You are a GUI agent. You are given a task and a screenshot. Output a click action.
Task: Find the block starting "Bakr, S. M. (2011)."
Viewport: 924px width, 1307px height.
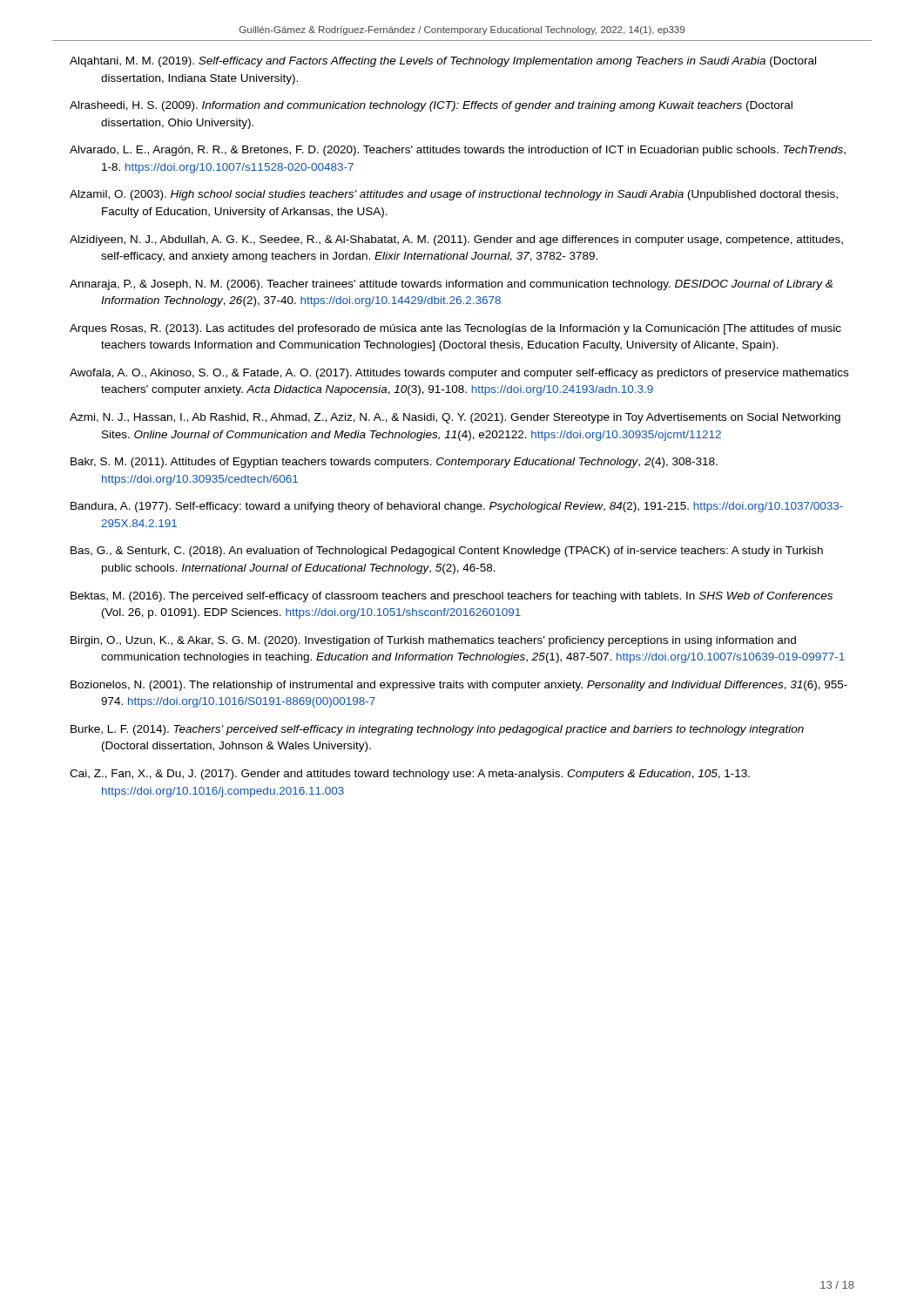[394, 470]
